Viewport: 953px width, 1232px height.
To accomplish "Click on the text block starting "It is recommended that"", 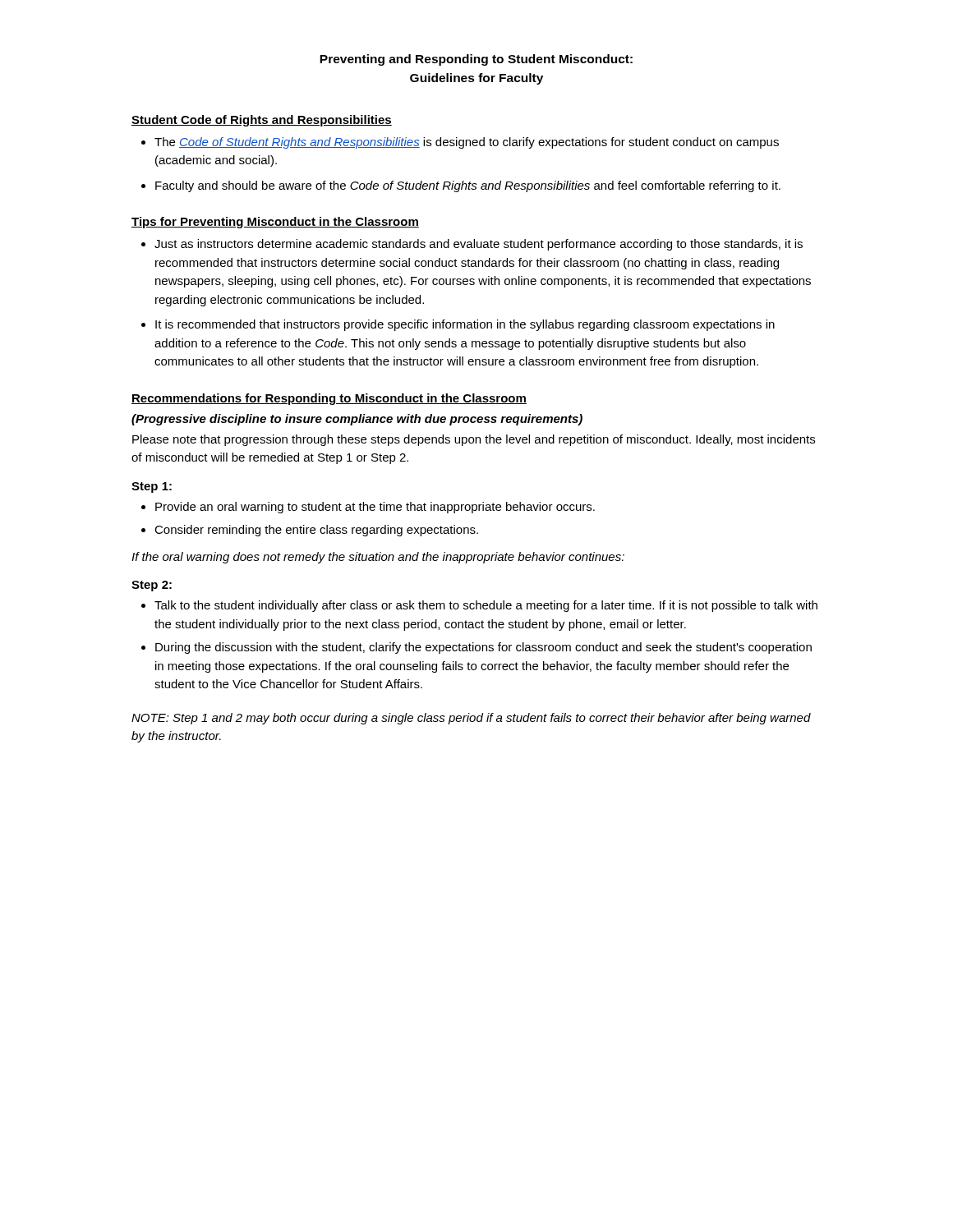I will tap(476, 343).
